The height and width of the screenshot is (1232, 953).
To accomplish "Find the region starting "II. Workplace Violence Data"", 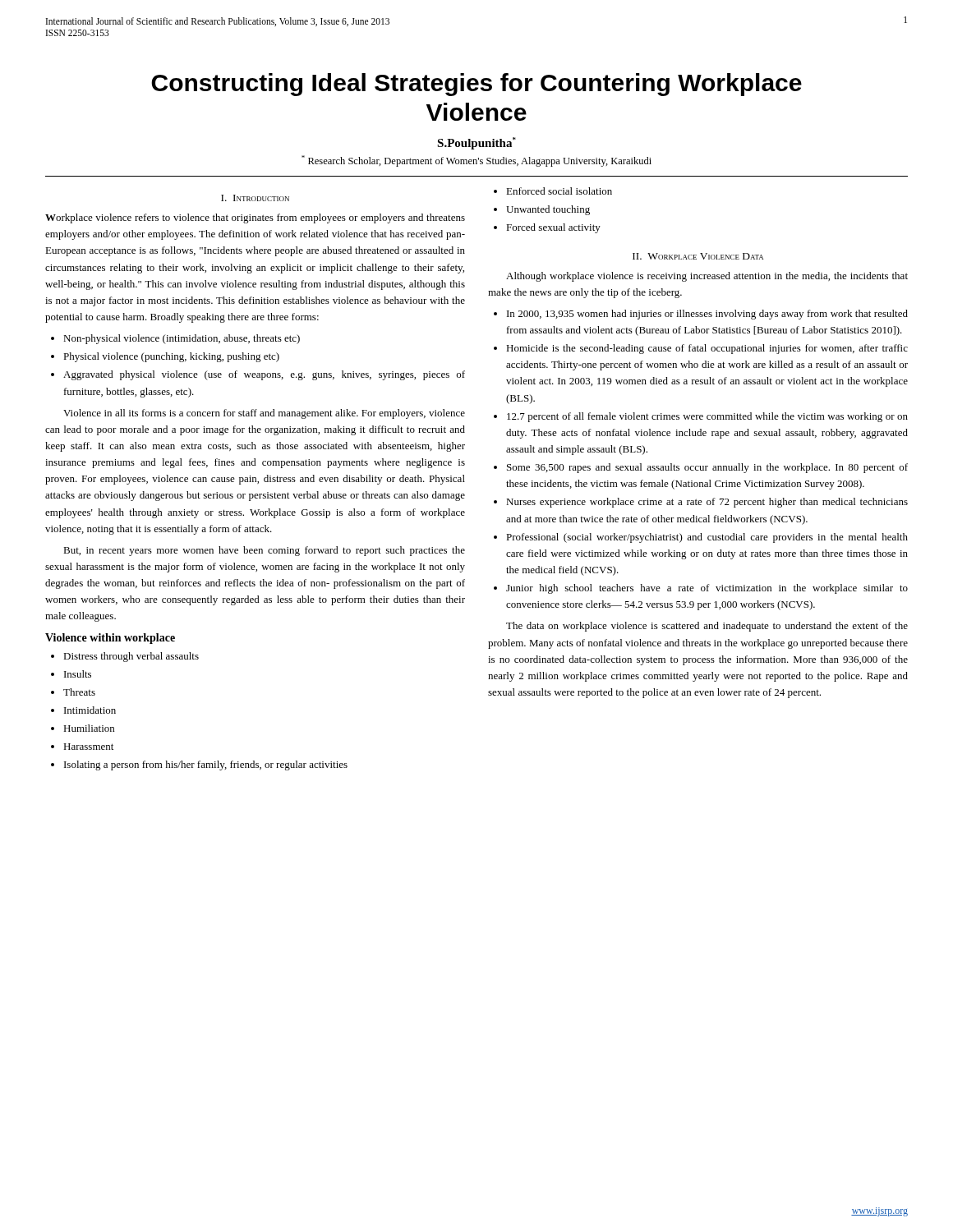I will [698, 256].
